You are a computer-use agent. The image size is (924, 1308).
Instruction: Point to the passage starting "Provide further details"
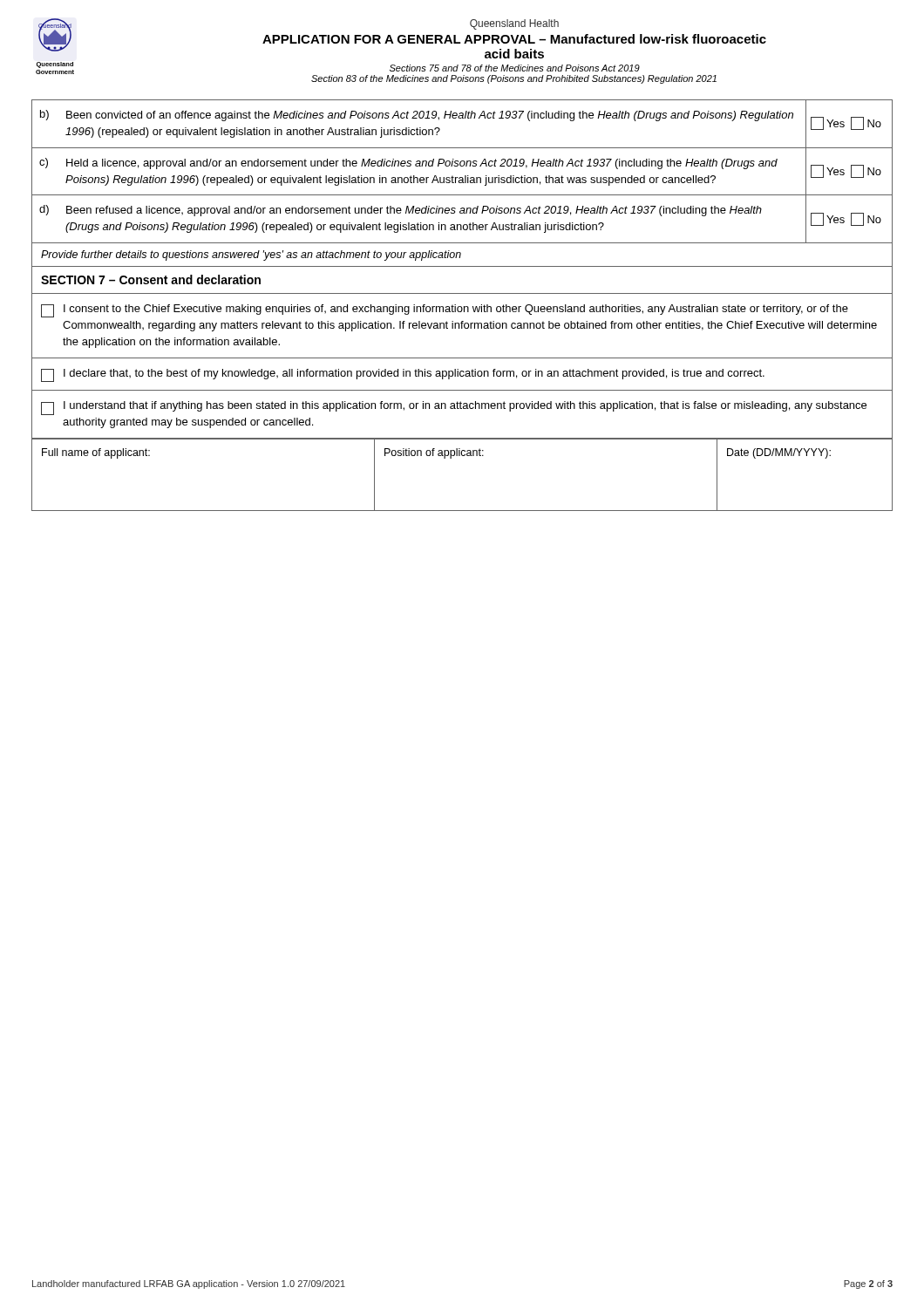pos(251,255)
